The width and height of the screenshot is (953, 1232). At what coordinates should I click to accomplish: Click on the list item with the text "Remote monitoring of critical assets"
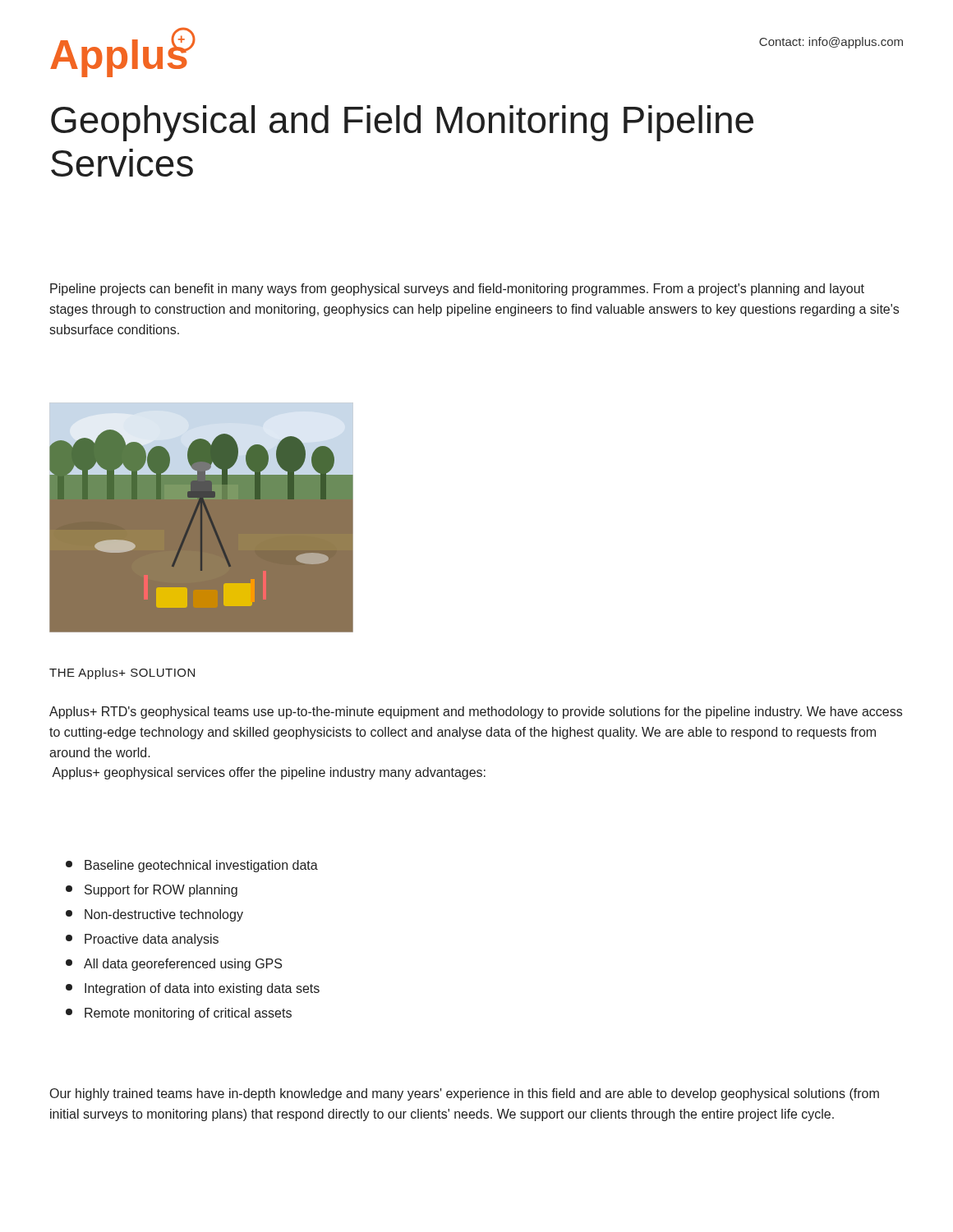pos(179,1014)
